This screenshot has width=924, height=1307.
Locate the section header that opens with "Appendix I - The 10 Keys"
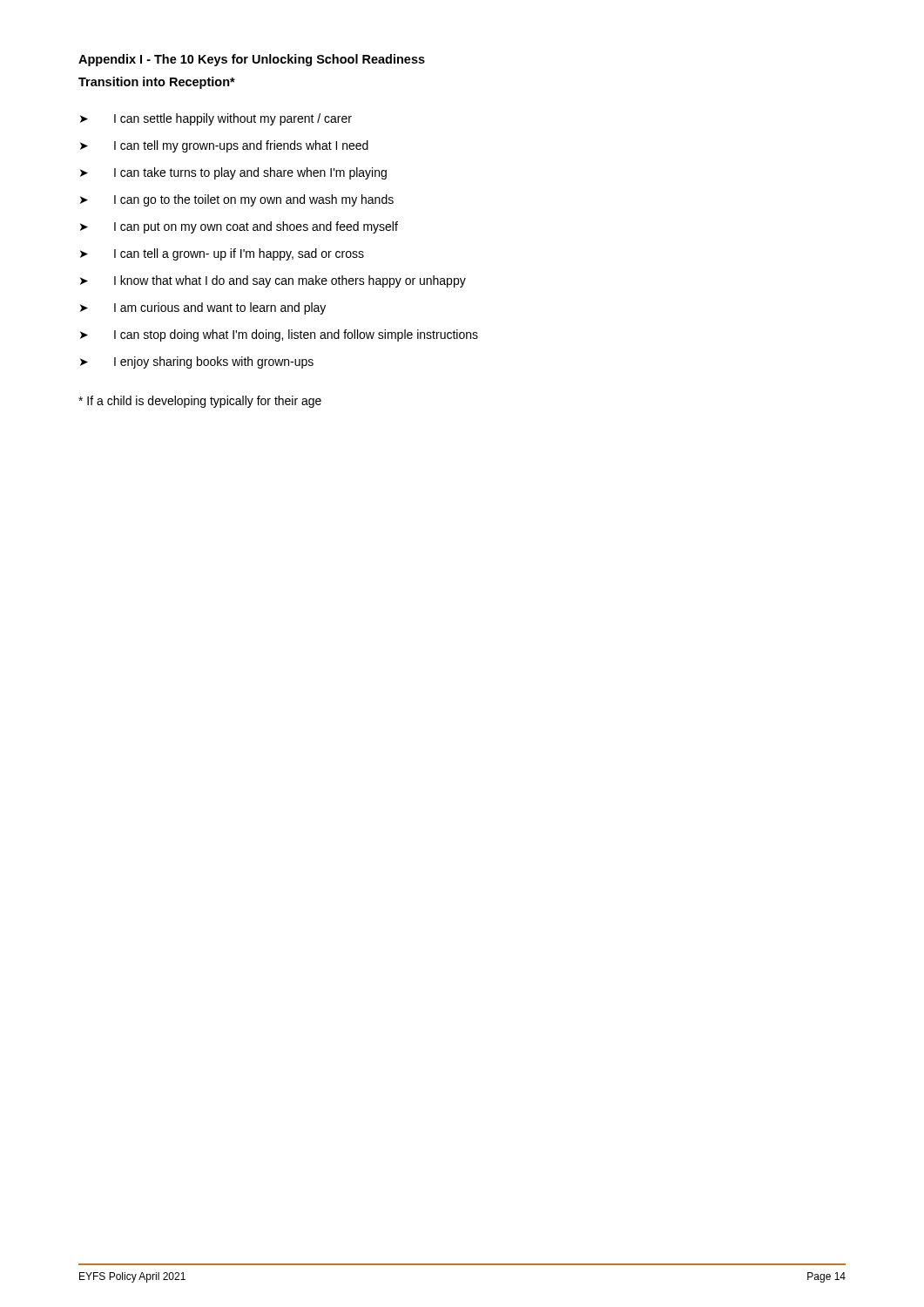click(252, 59)
